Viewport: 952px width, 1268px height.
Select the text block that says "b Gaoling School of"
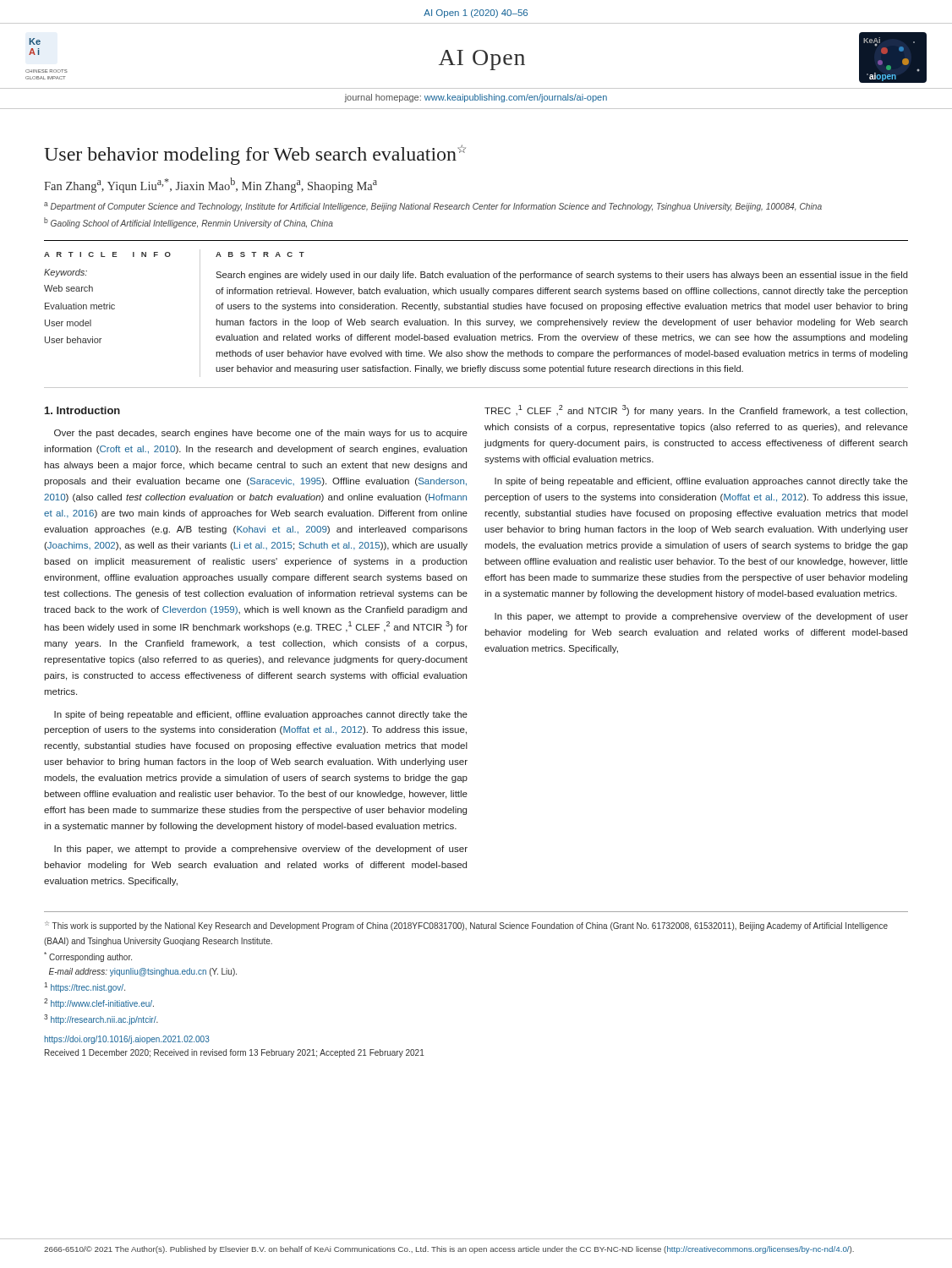(188, 222)
